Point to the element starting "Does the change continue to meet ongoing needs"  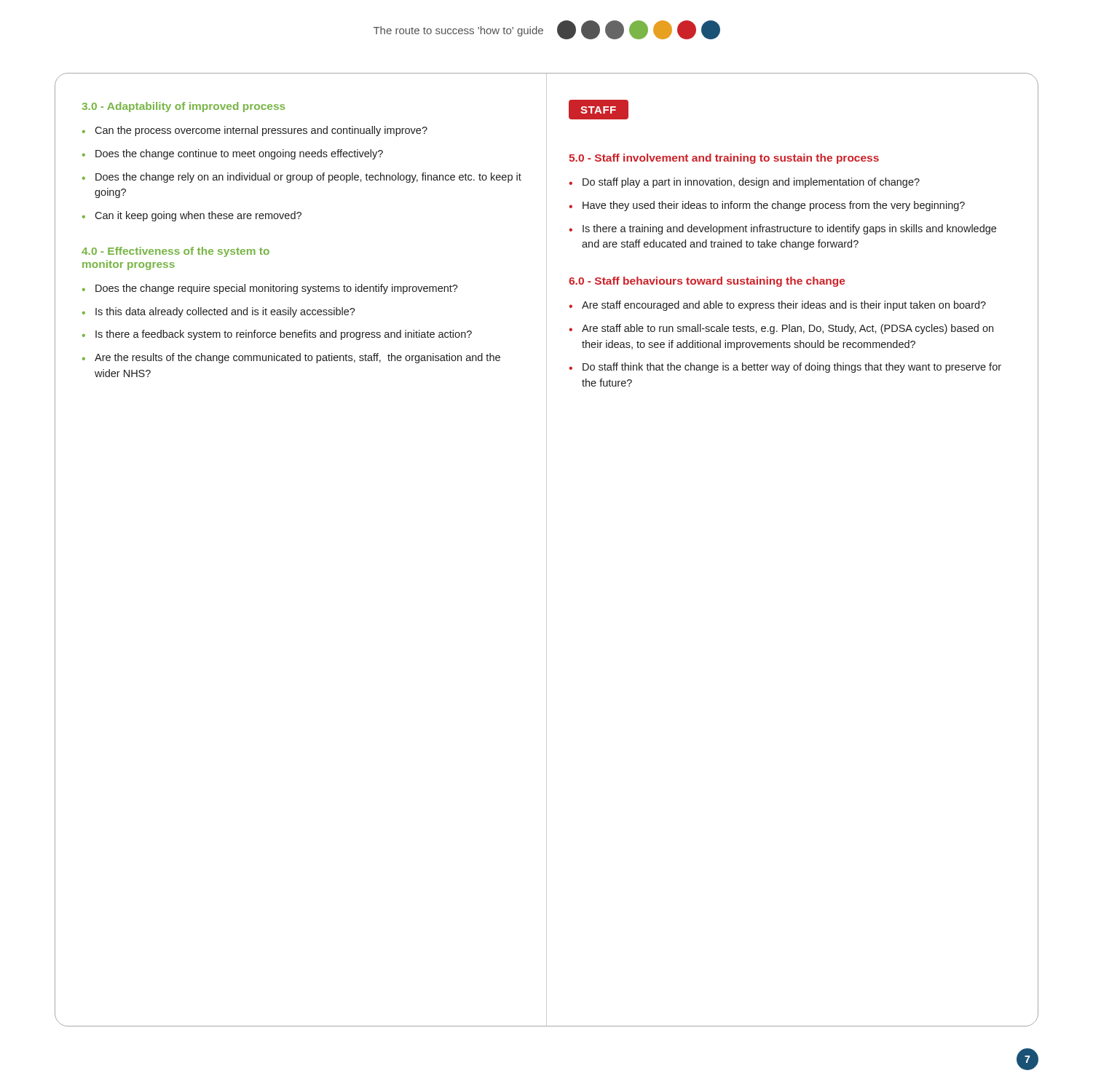pos(239,153)
